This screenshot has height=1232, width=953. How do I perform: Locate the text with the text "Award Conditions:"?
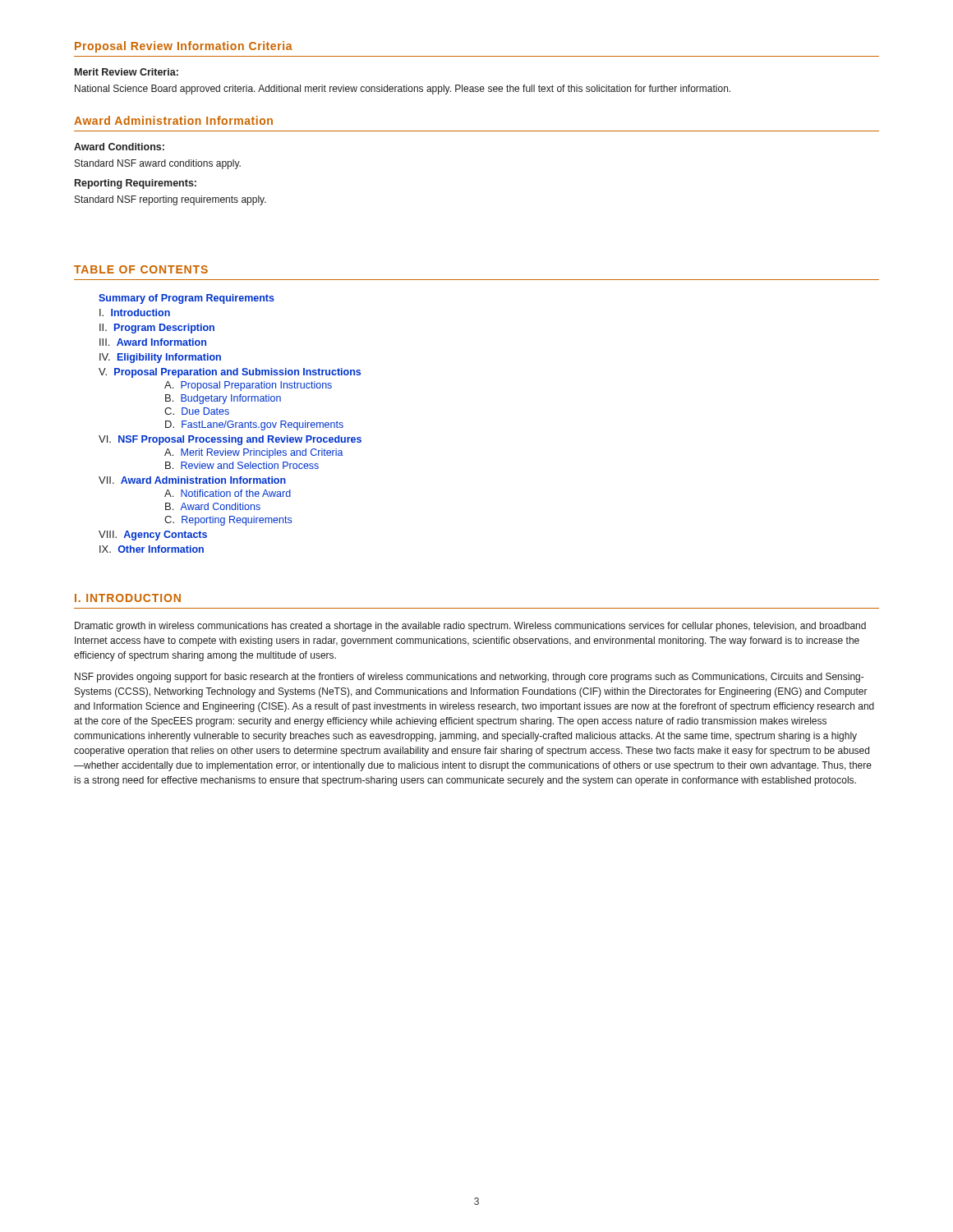click(x=120, y=147)
